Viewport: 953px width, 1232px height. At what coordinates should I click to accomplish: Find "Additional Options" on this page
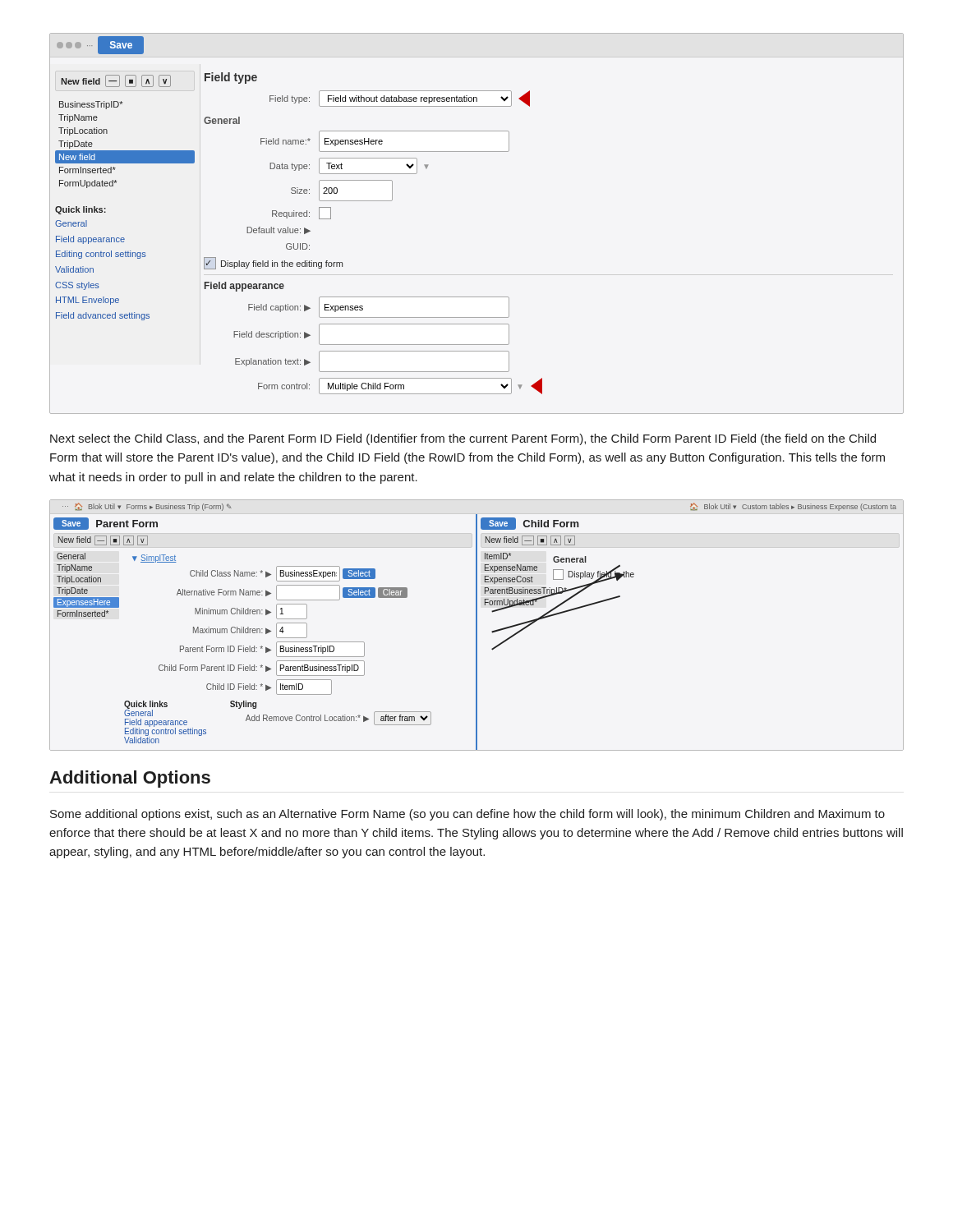point(130,777)
